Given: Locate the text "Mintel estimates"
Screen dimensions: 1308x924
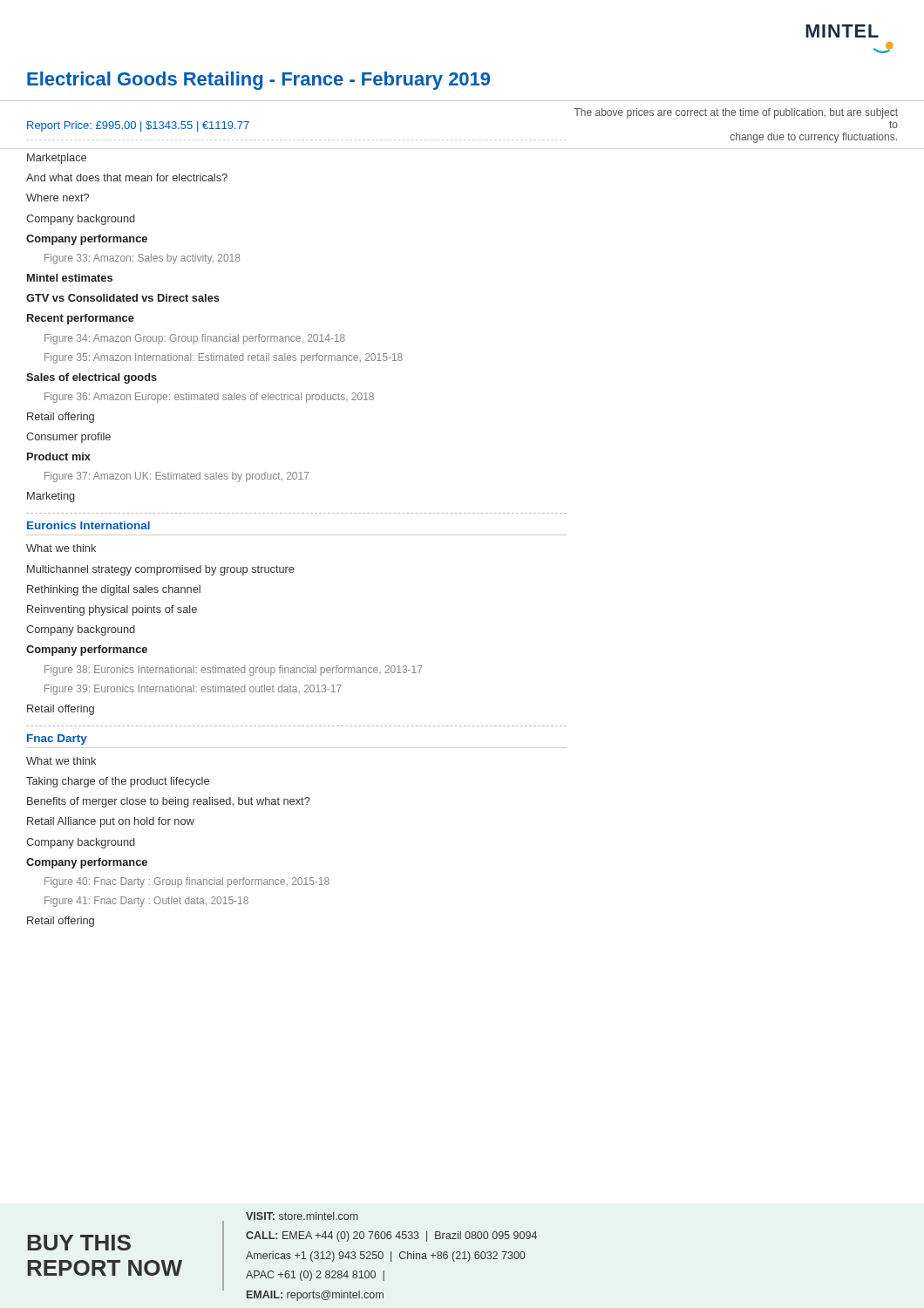Looking at the screenshot, I should [70, 278].
